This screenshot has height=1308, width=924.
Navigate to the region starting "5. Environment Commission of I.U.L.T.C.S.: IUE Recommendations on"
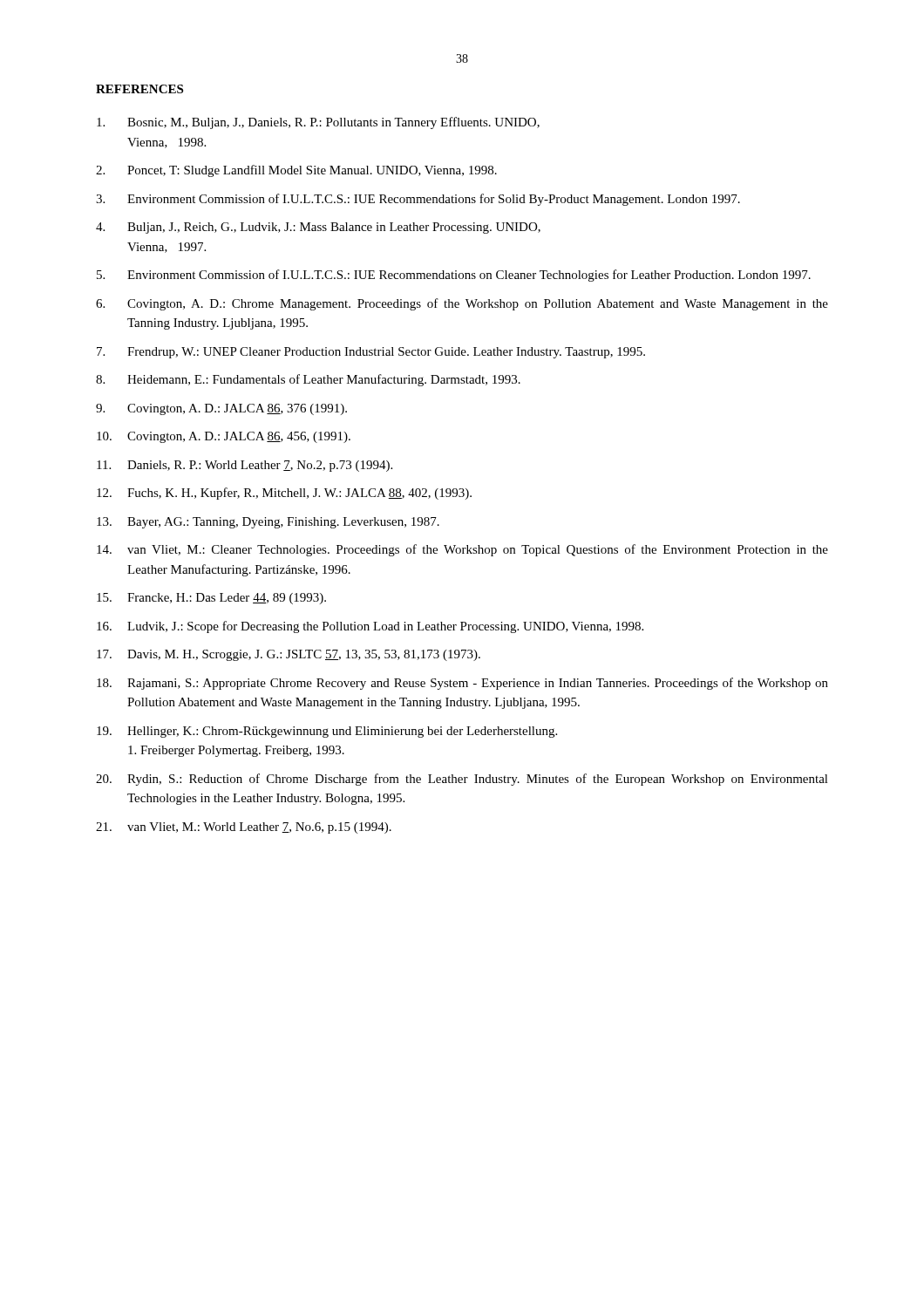coord(462,275)
